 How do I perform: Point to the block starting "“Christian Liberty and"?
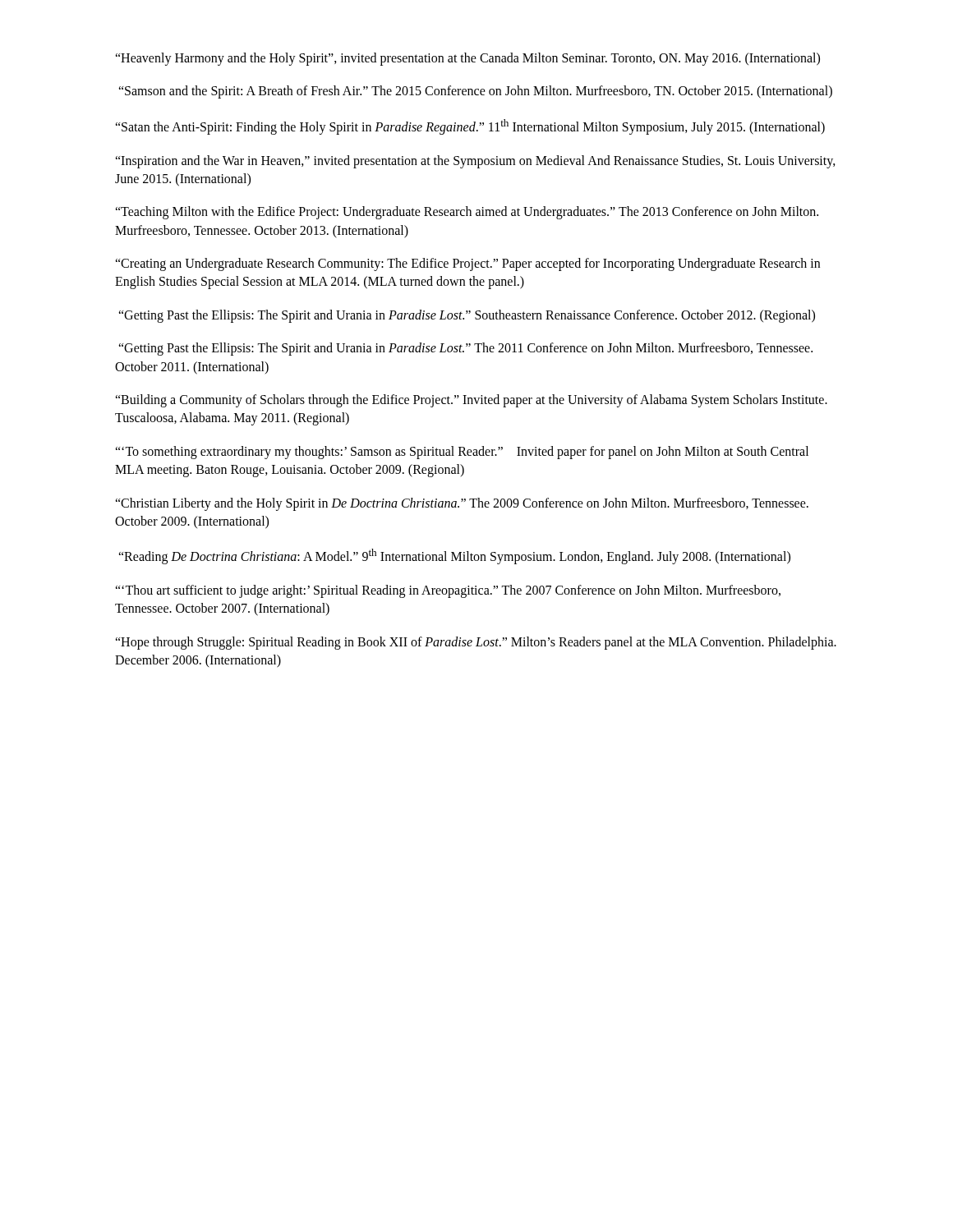click(462, 512)
